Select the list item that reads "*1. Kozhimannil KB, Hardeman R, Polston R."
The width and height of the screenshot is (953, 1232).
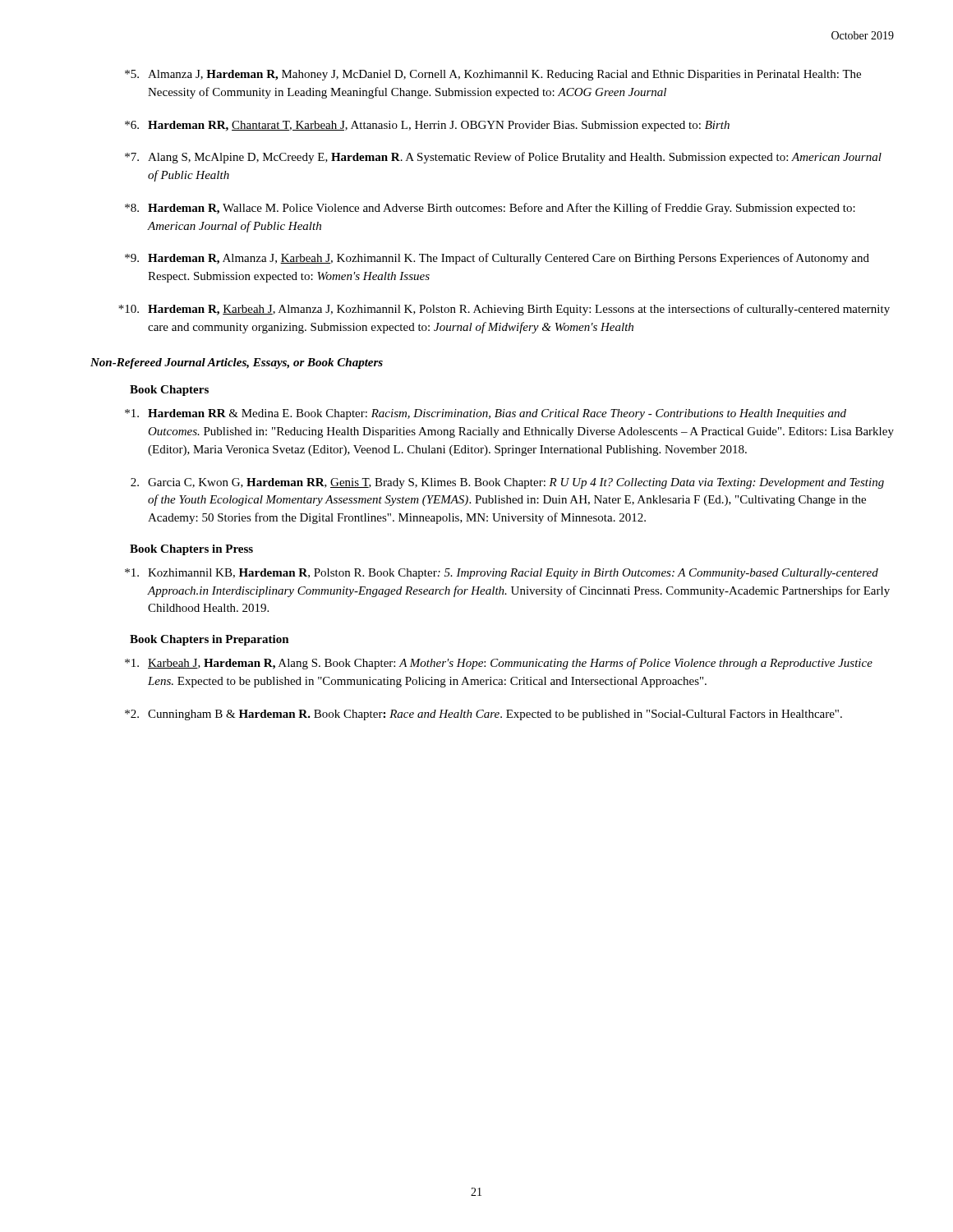(492, 591)
